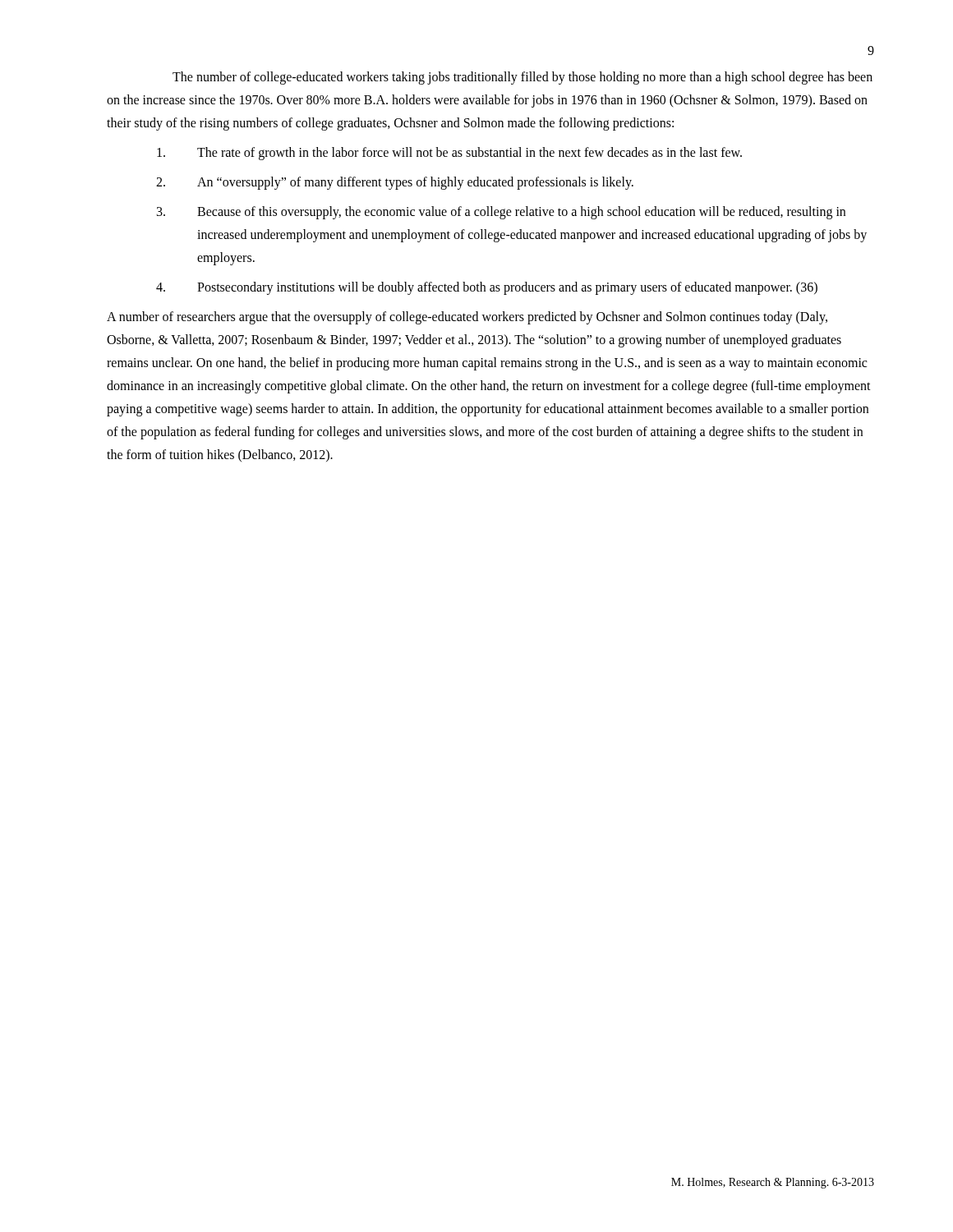
Task: Click the passage that begins "4. Postsecondary institutions will be doubly affected both"
Action: [515, 287]
